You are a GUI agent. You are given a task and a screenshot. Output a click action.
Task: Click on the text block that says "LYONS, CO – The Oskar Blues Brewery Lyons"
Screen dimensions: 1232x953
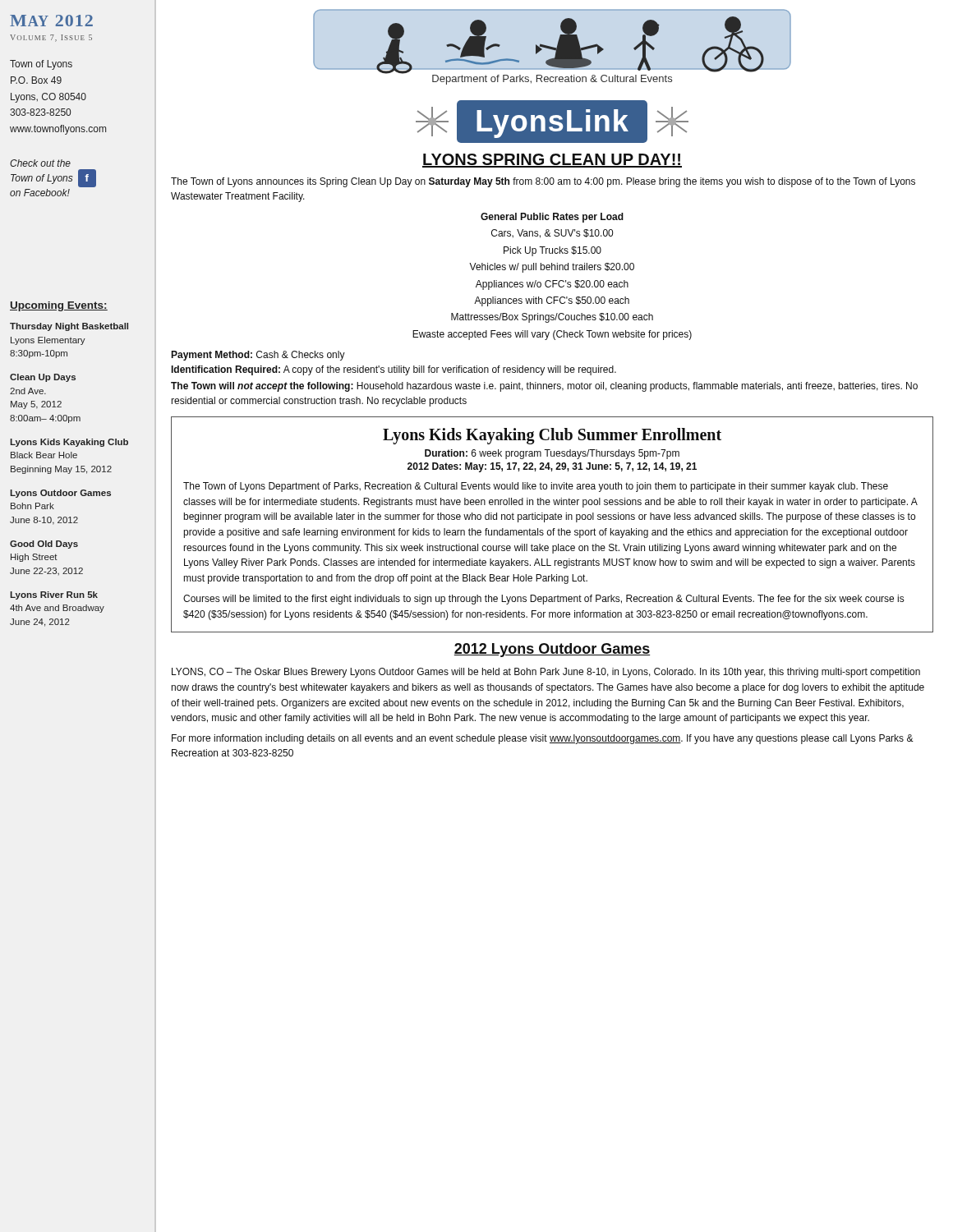(548, 695)
